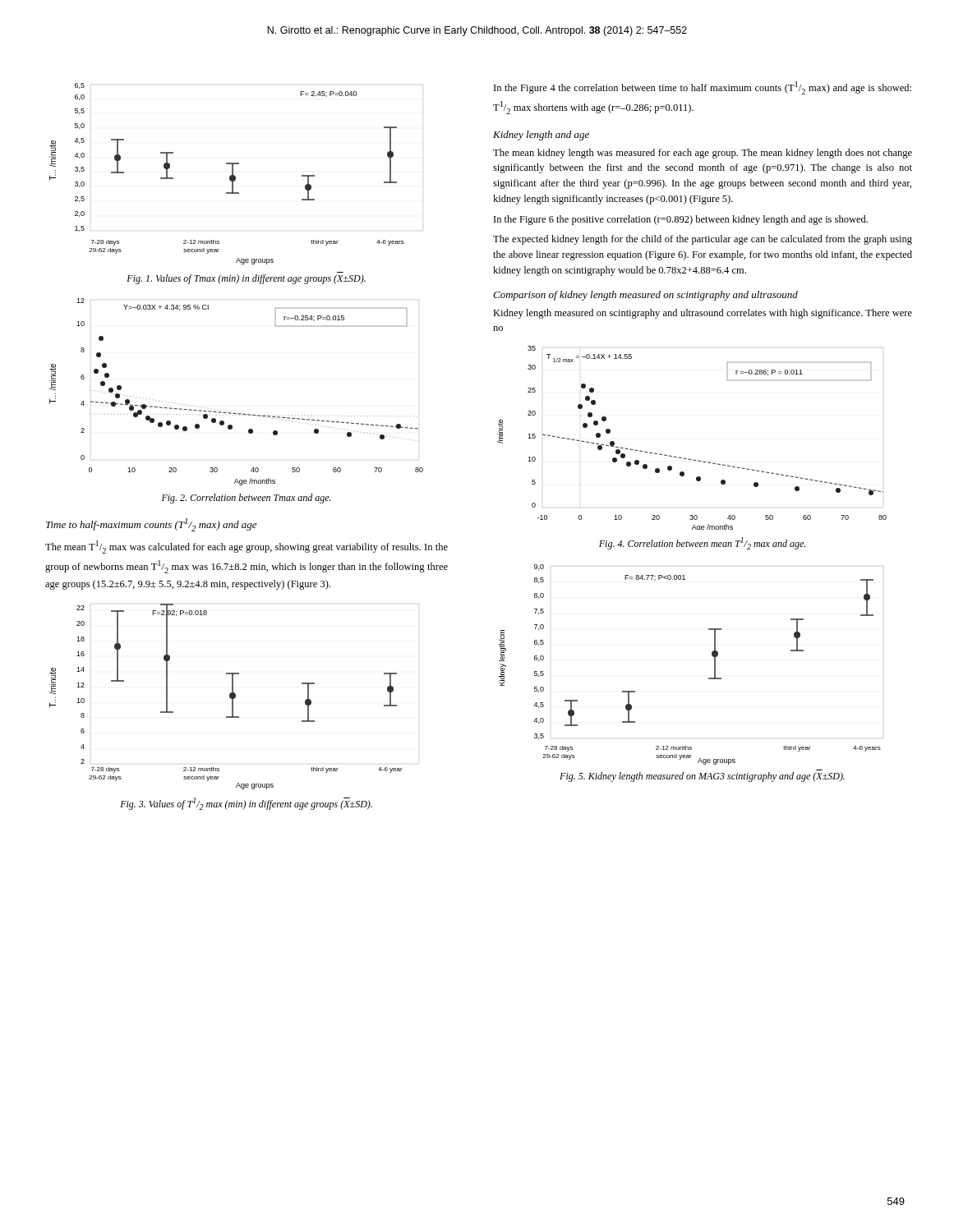This screenshot has height=1232, width=954.
Task: Find the element starting "Comparison of kidney"
Action: point(645,294)
